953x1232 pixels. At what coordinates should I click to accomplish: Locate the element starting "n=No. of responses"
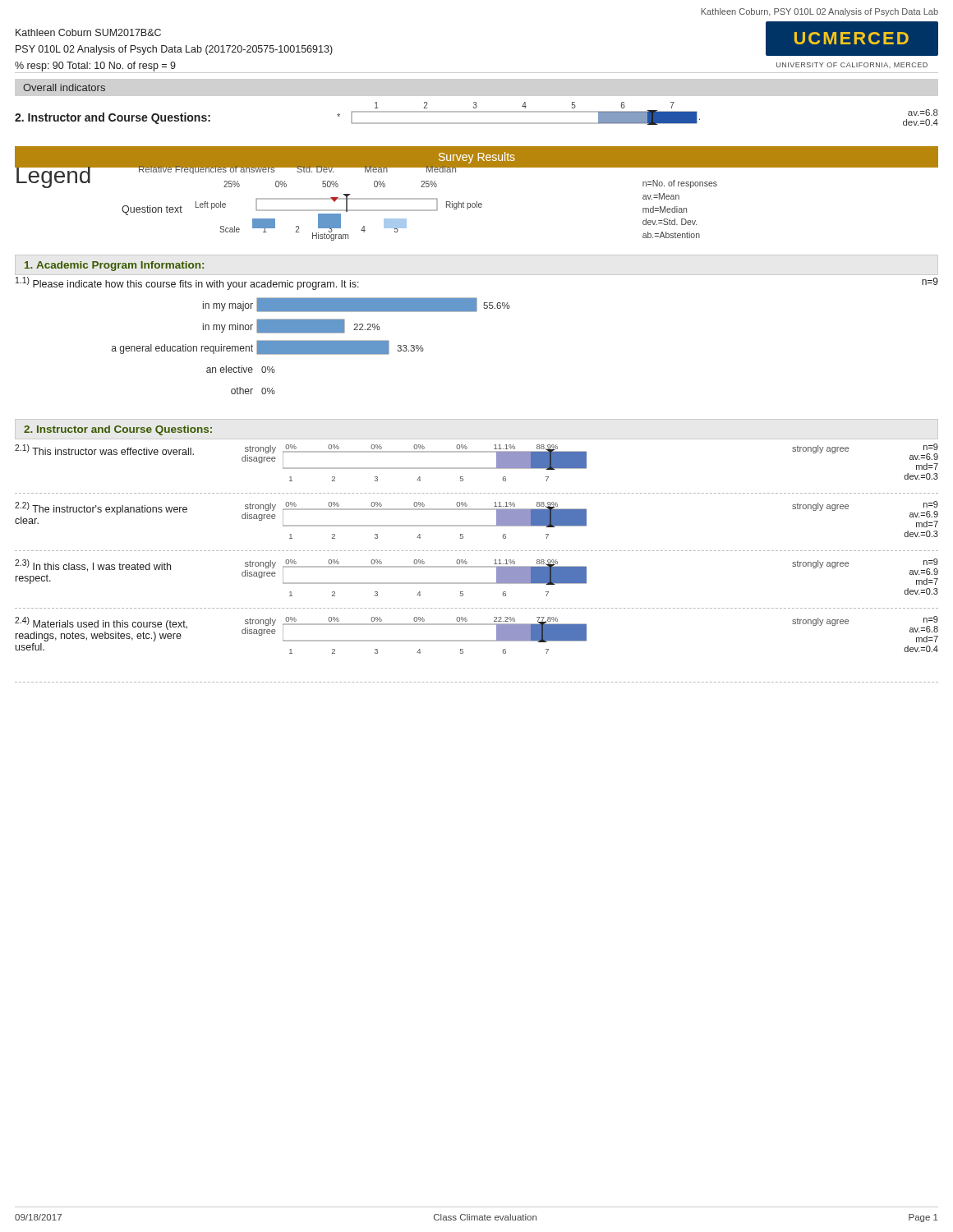click(x=680, y=209)
